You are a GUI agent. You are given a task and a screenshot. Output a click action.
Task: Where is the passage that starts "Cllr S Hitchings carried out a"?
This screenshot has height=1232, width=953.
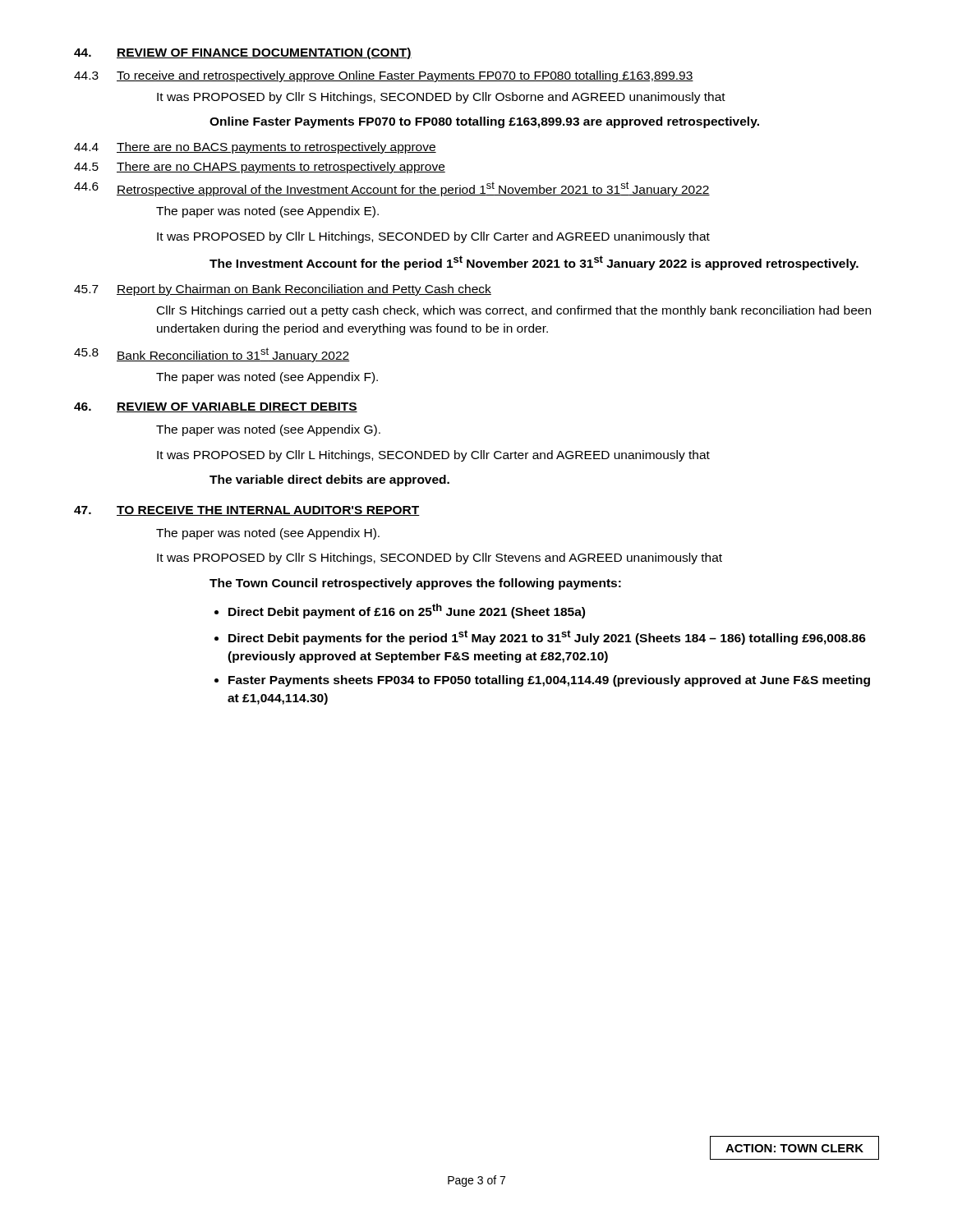pos(514,319)
